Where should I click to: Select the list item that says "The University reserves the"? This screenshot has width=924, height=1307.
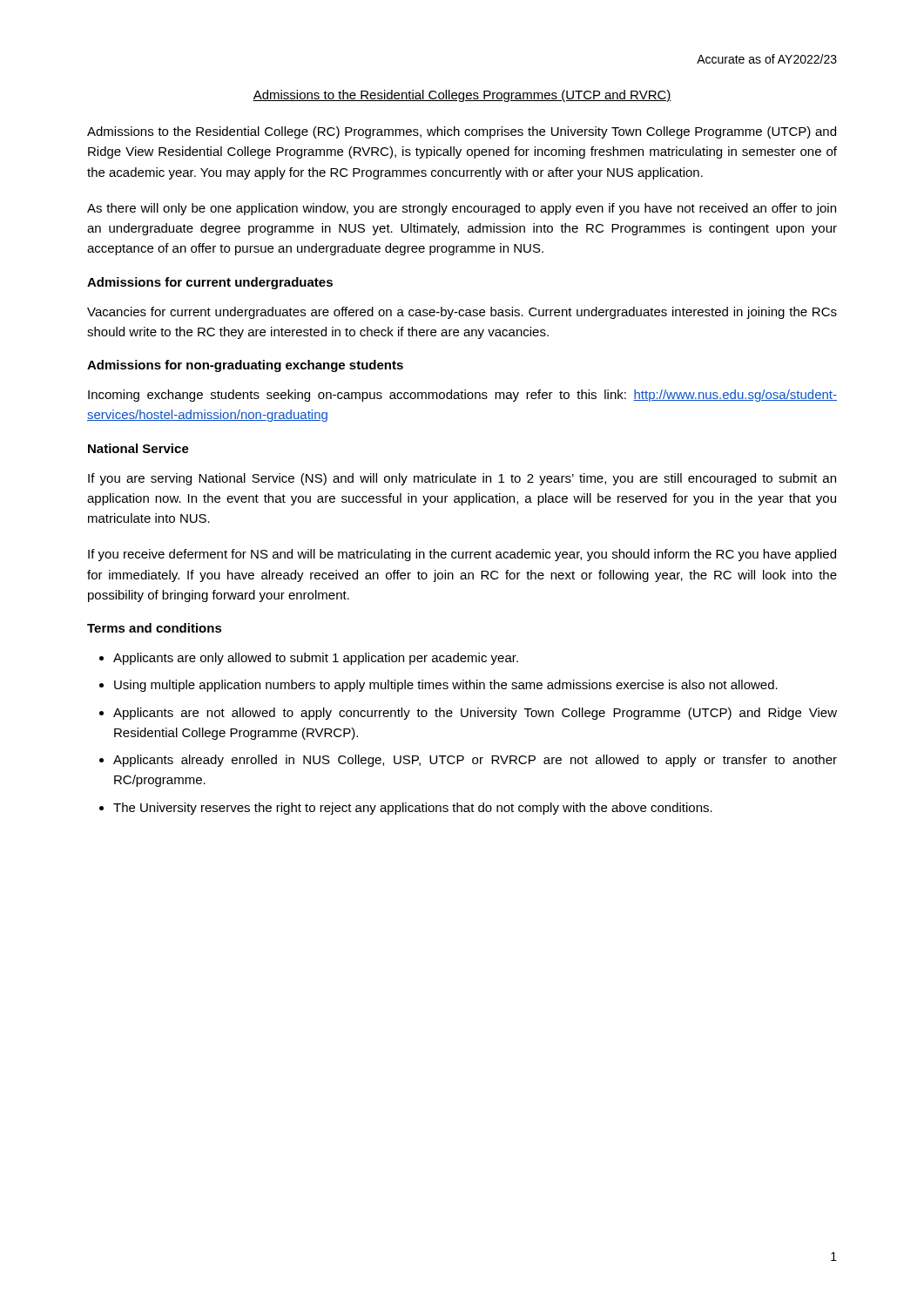[413, 807]
